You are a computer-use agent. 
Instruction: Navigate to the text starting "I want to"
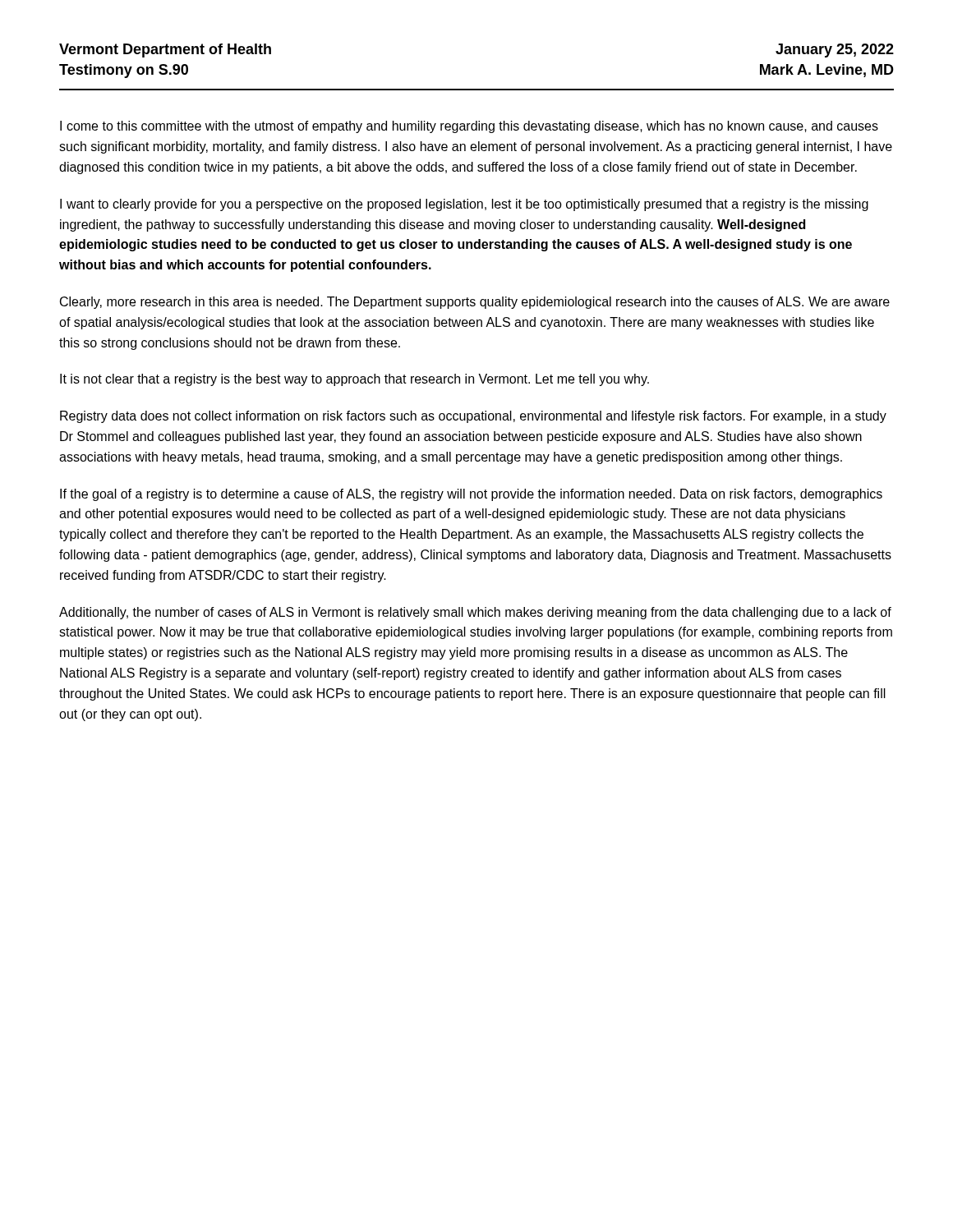point(464,234)
